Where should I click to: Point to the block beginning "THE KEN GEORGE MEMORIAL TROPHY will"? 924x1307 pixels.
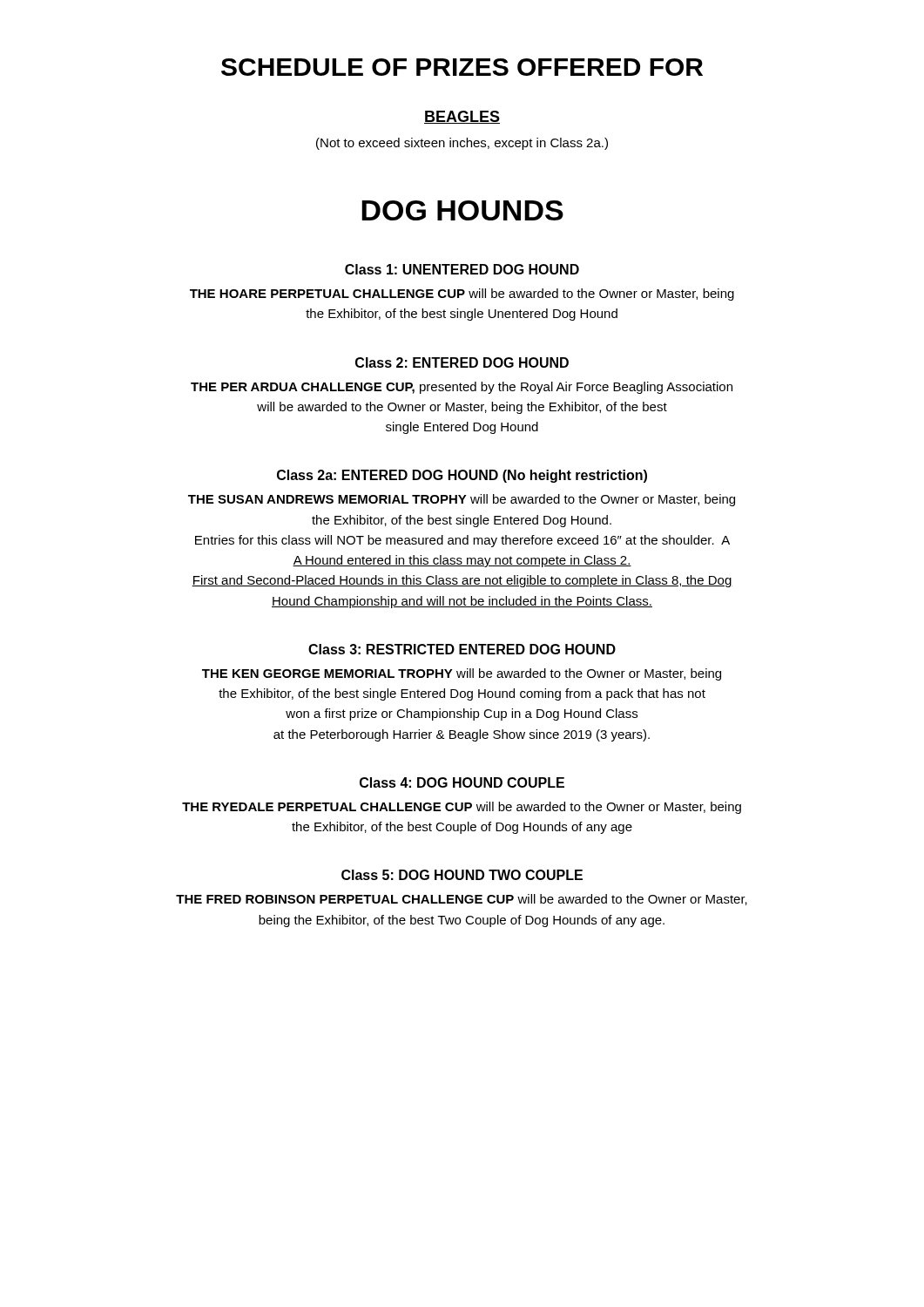462,703
